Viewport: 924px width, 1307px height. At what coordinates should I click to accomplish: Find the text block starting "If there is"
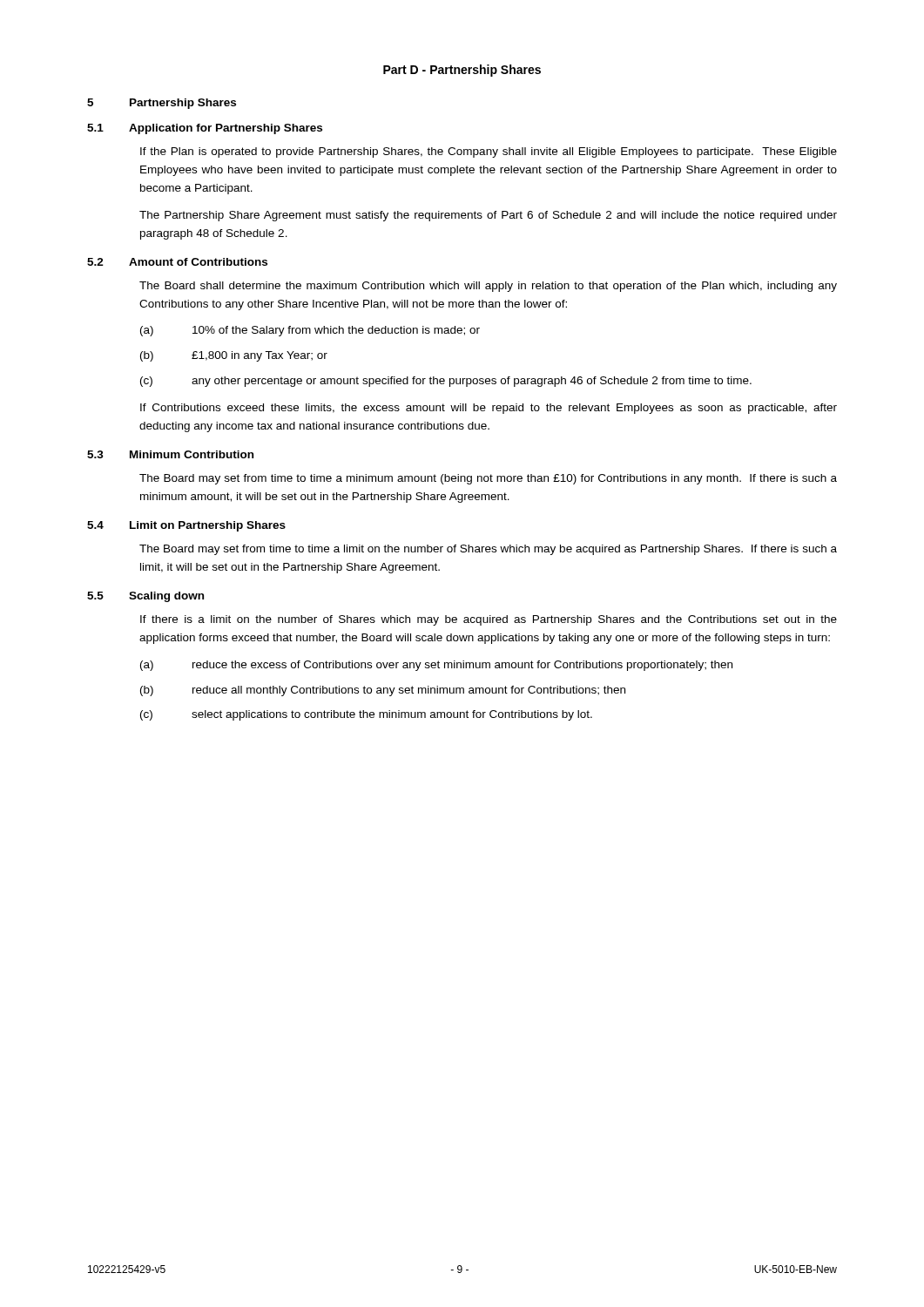coord(488,628)
